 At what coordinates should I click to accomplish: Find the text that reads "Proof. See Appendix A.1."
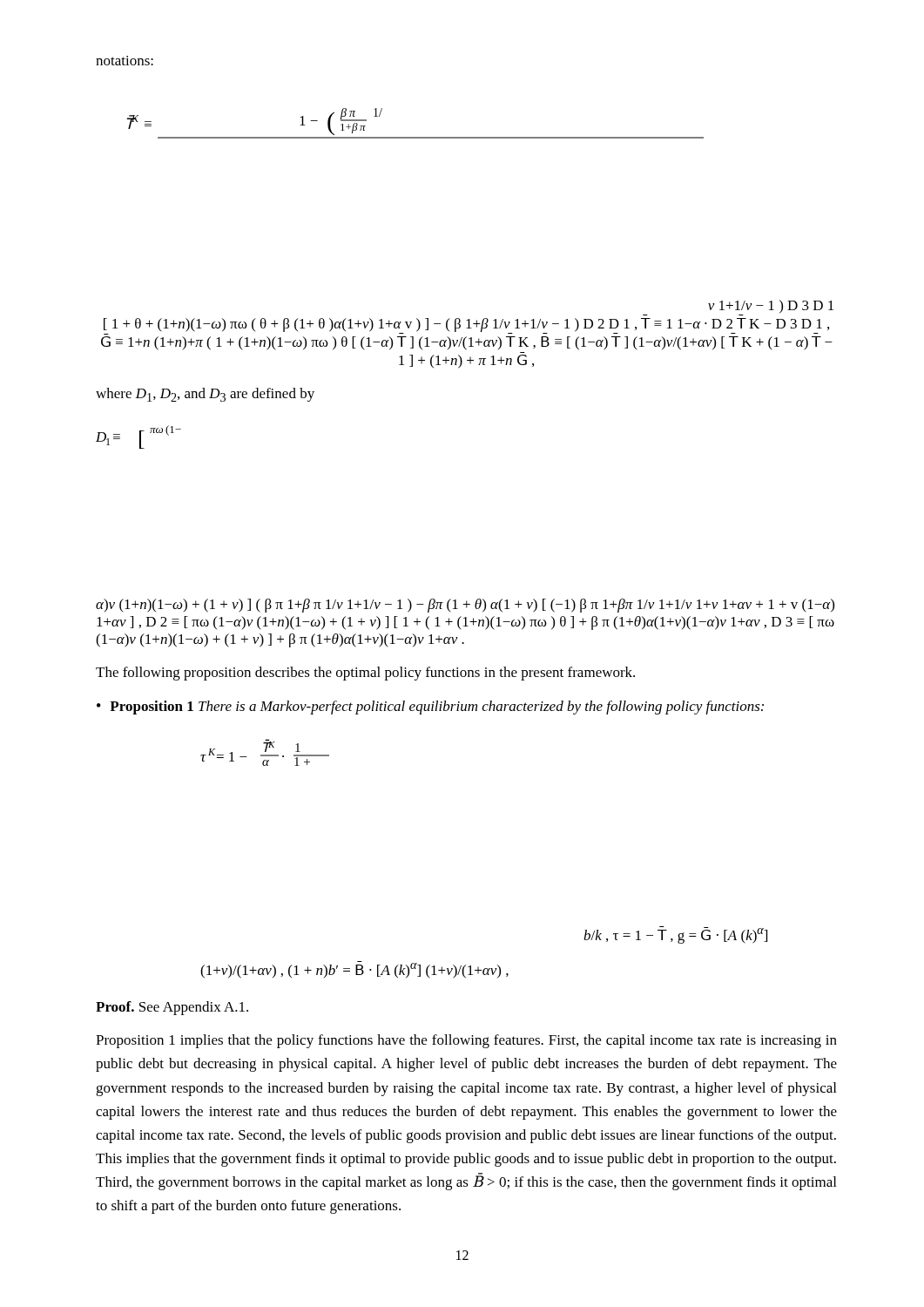pyautogui.click(x=173, y=1007)
